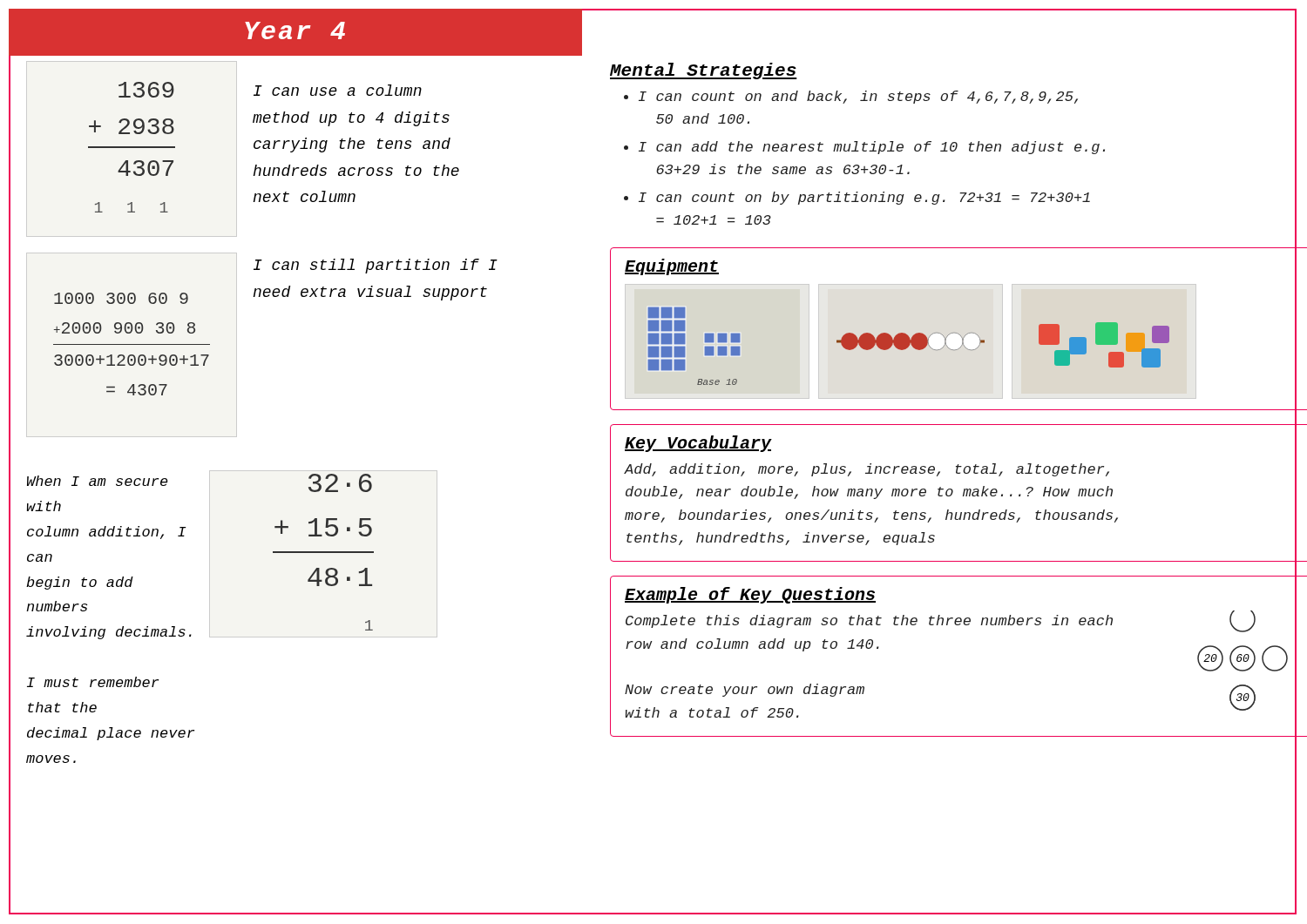Select the title
Image resolution: width=1307 pixels, height=924 pixels.
pyautogui.click(x=295, y=32)
